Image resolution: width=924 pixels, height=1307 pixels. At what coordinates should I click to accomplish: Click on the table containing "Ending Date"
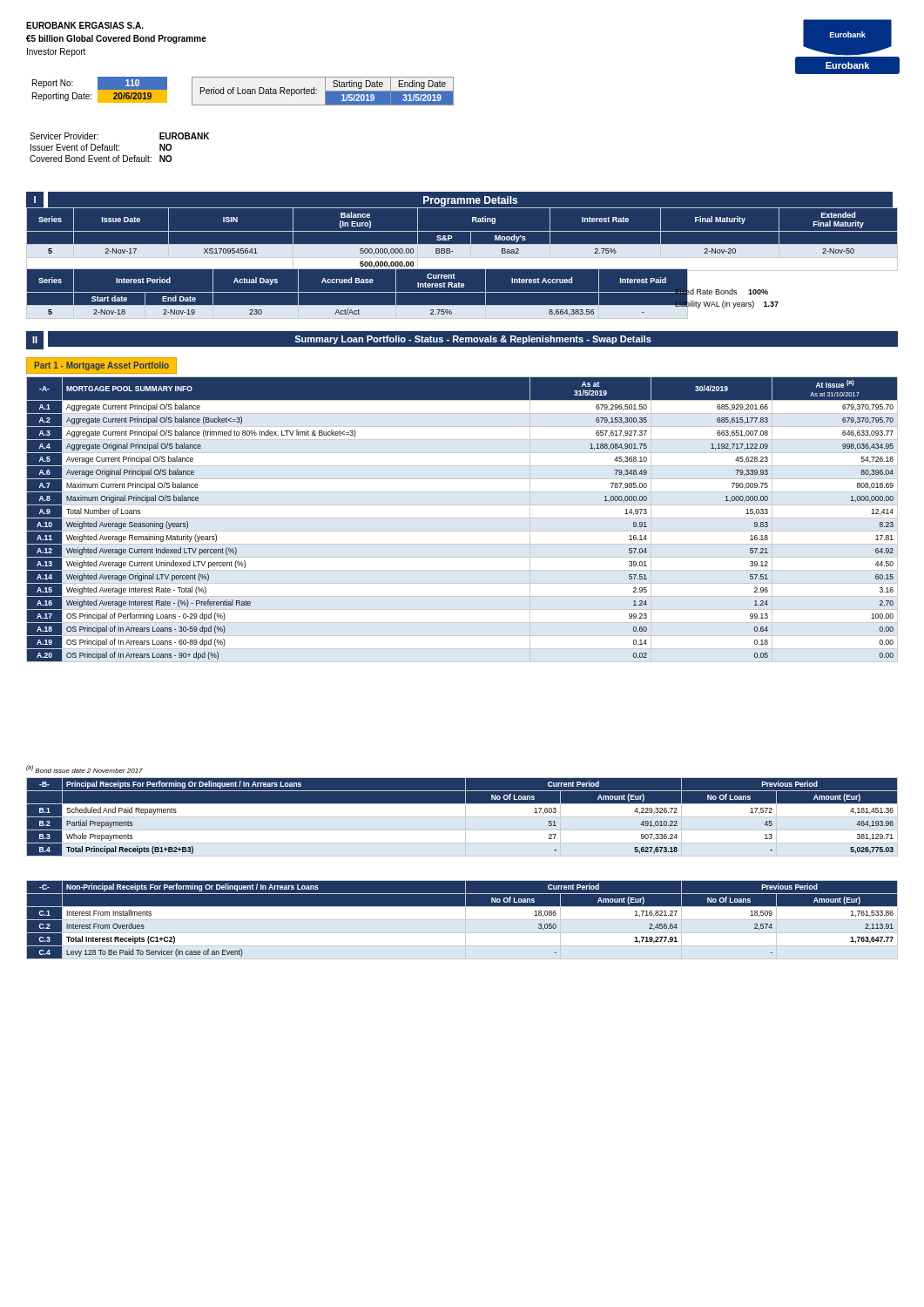tap(323, 91)
